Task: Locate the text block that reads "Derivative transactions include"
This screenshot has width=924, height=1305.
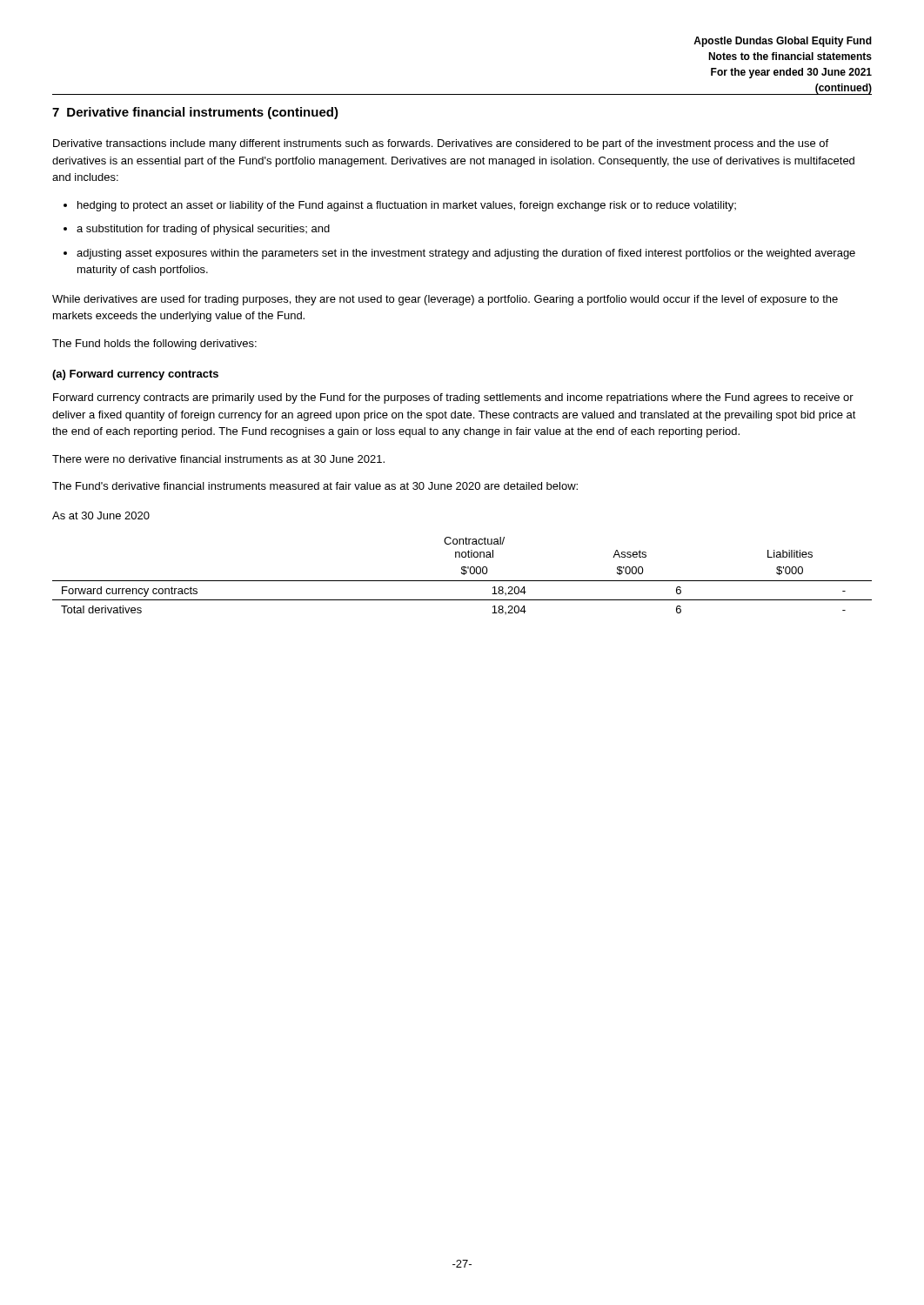Action: point(462,160)
